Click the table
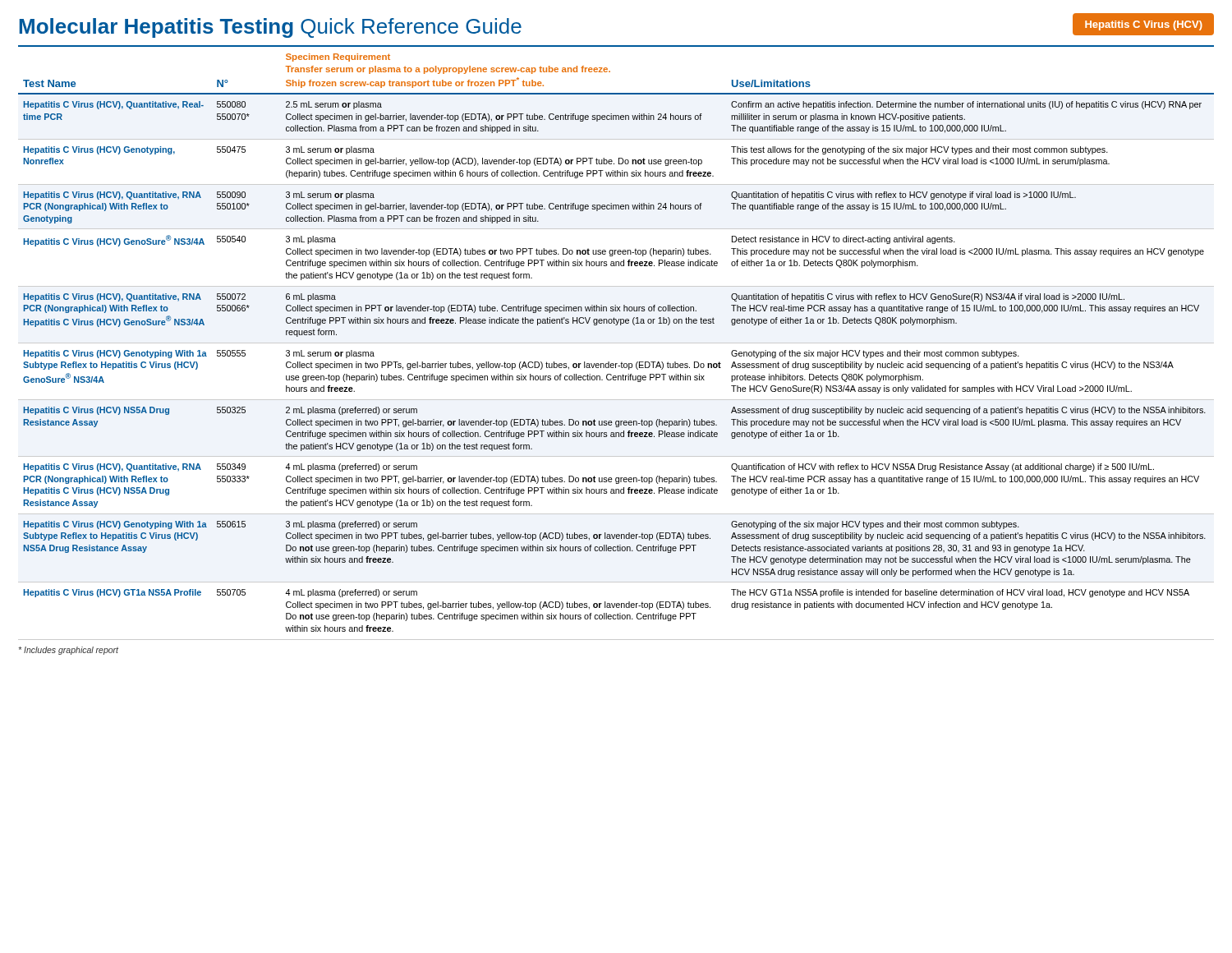Image resolution: width=1232 pixels, height=953 pixels. tap(616, 342)
